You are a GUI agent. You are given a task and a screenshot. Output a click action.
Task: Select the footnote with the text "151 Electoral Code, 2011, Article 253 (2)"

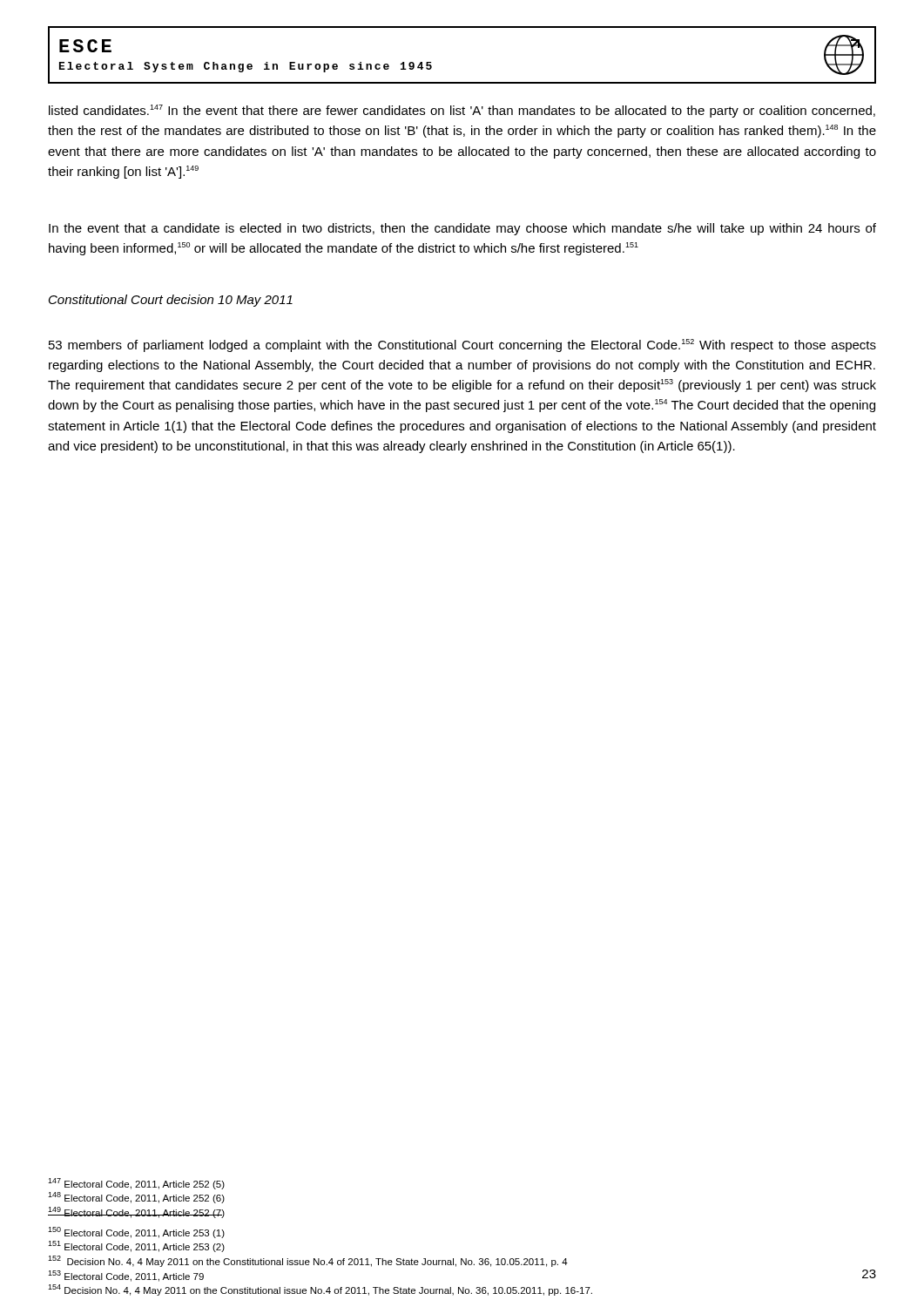(x=136, y=1246)
